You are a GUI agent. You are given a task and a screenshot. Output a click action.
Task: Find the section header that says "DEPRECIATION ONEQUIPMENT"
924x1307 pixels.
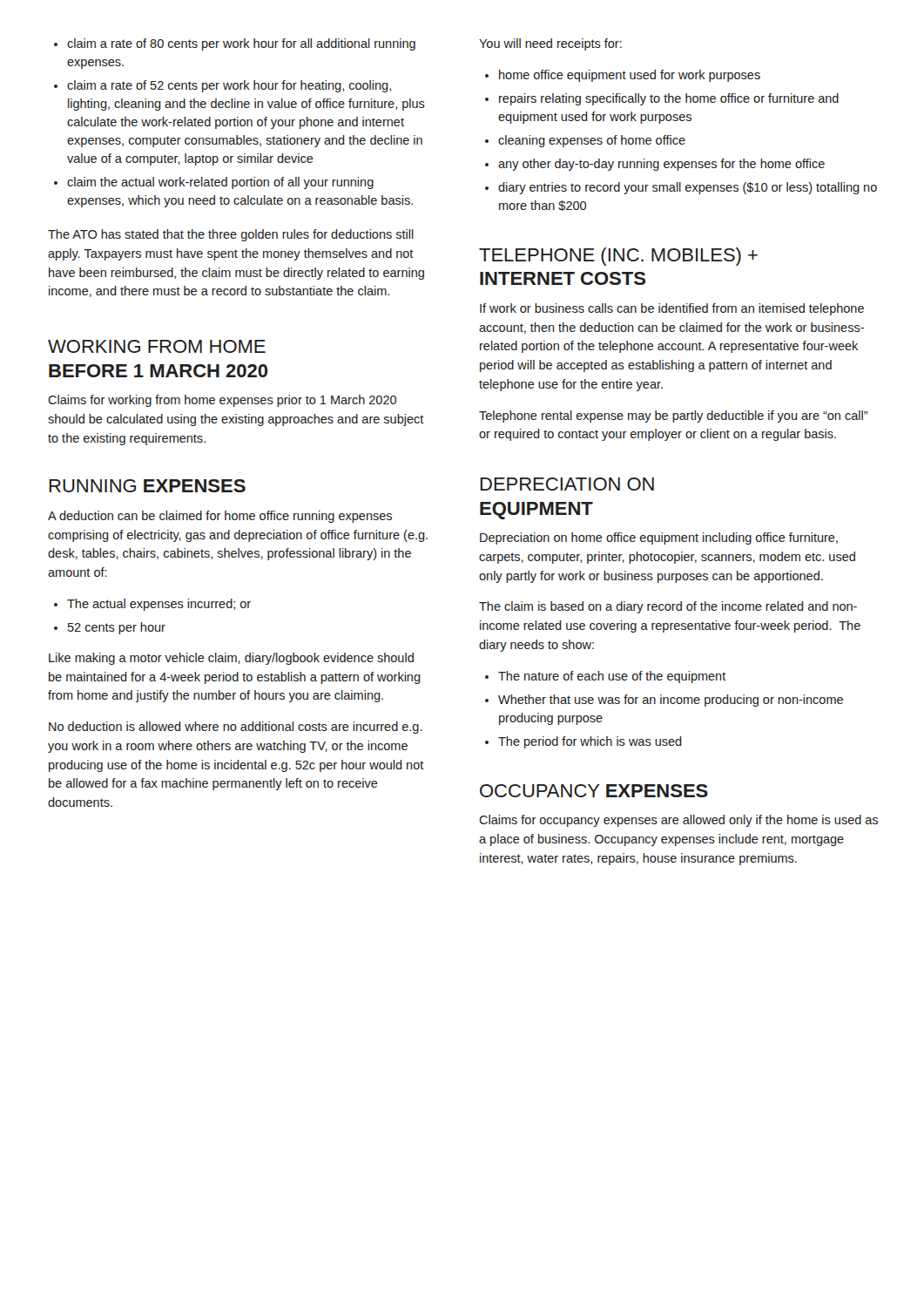(x=567, y=496)
